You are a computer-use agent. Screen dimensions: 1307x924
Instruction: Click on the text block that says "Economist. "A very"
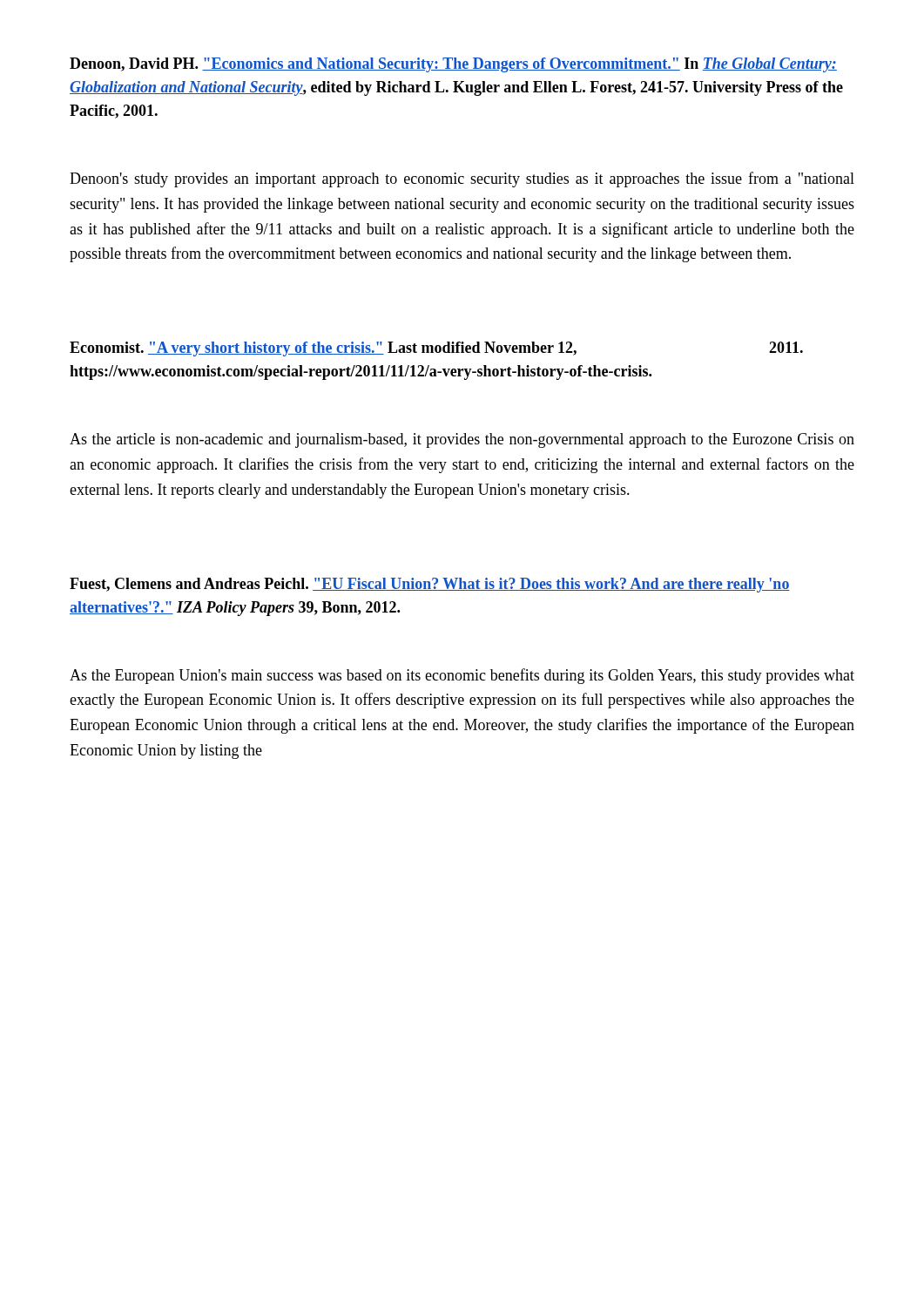[437, 360]
